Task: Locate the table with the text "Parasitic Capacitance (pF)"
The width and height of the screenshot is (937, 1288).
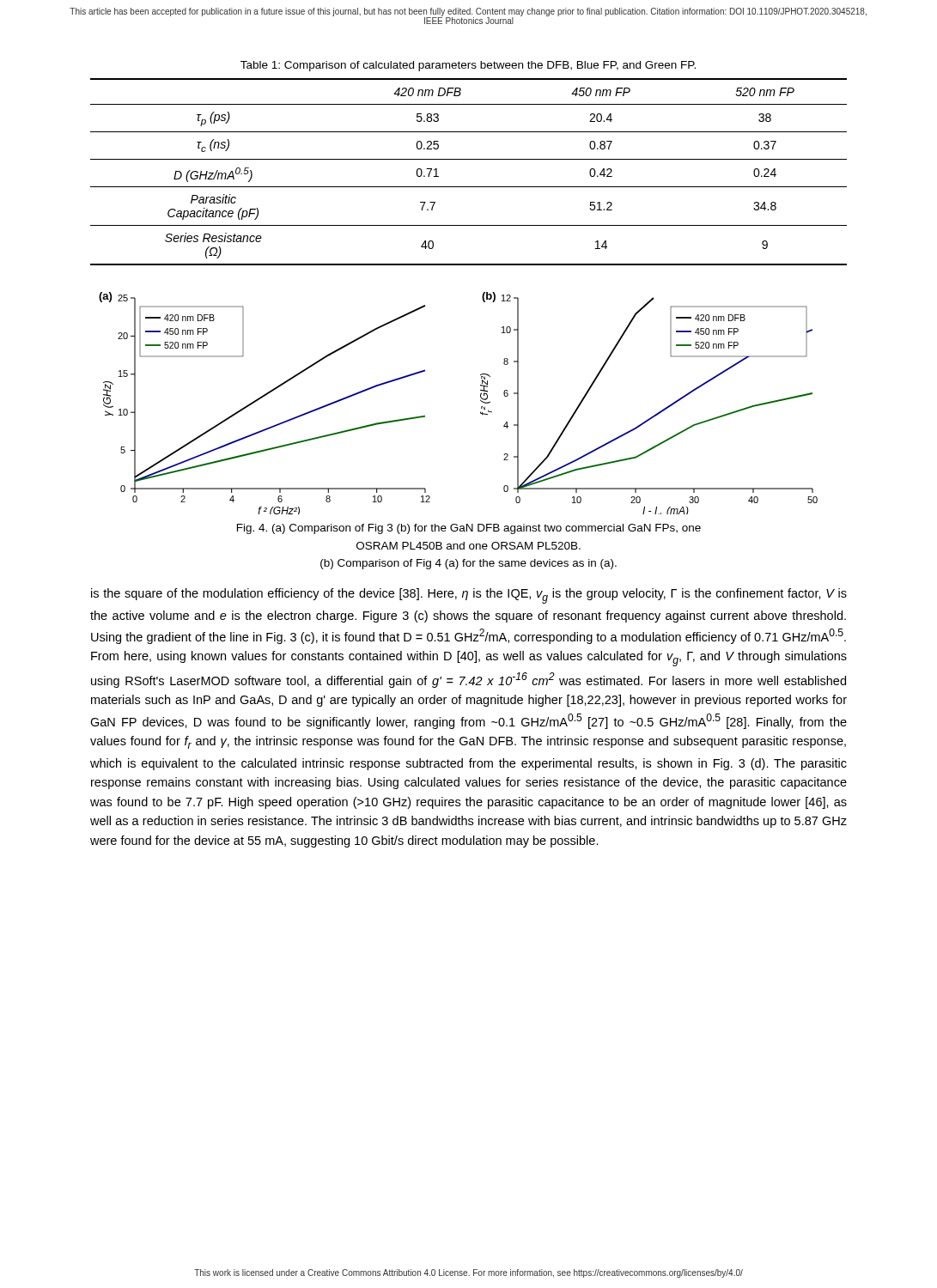Action: point(468,172)
